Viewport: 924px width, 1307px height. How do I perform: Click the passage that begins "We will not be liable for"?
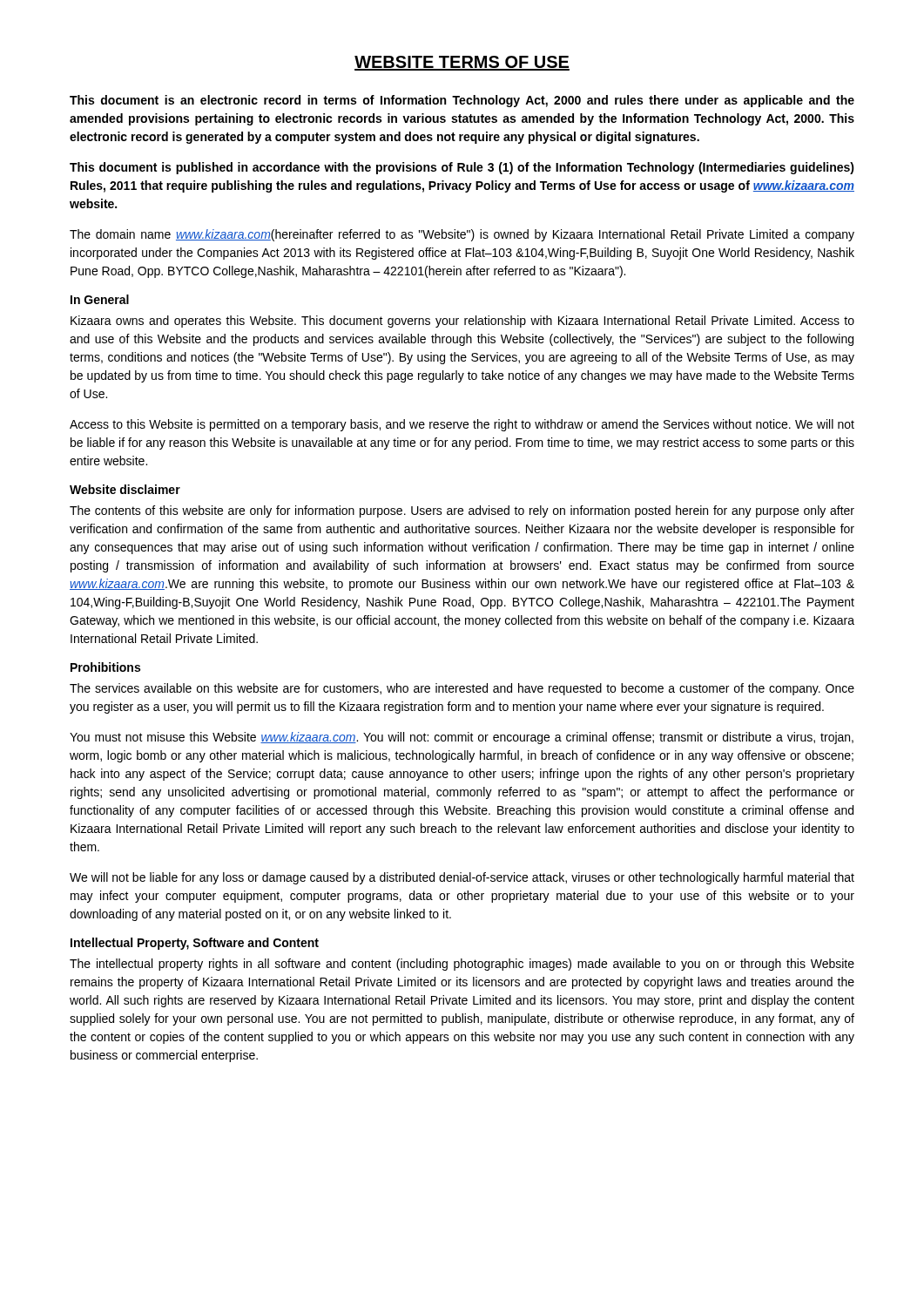(x=462, y=896)
